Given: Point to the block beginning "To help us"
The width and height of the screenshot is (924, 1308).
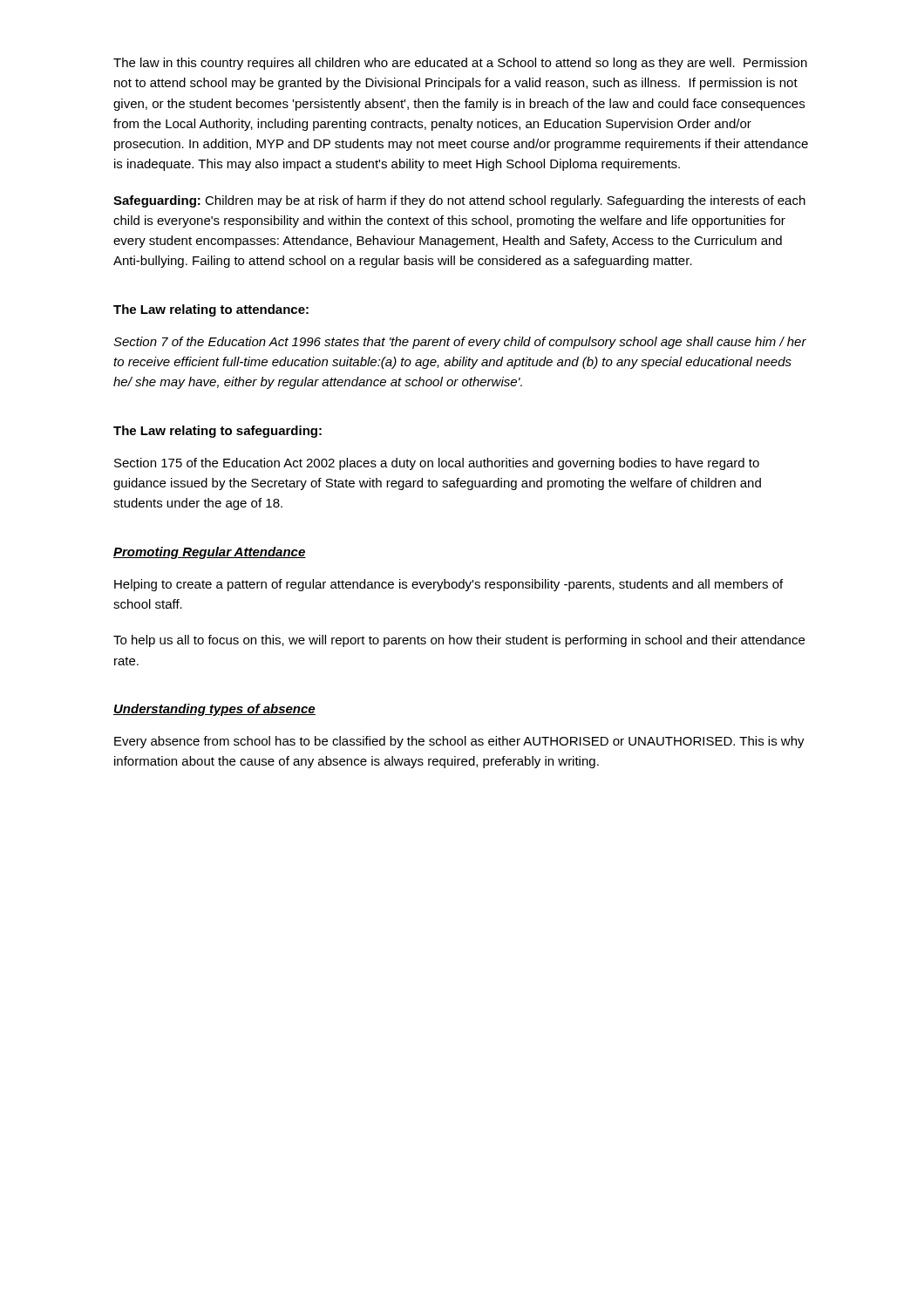Looking at the screenshot, I should pos(459,650).
